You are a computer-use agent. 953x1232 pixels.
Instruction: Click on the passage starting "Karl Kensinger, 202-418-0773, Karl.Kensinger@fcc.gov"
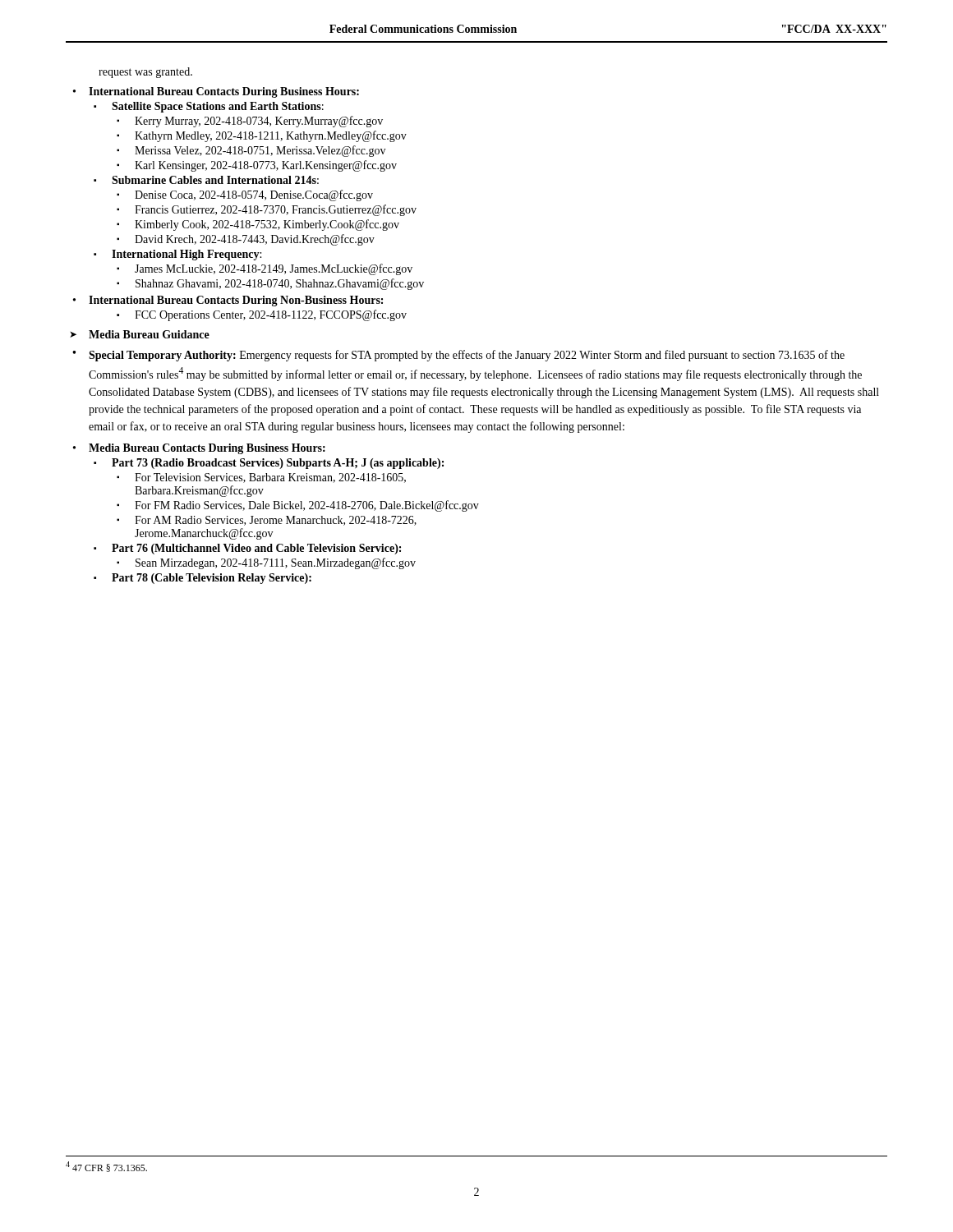pyautogui.click(x=266, y=165)
